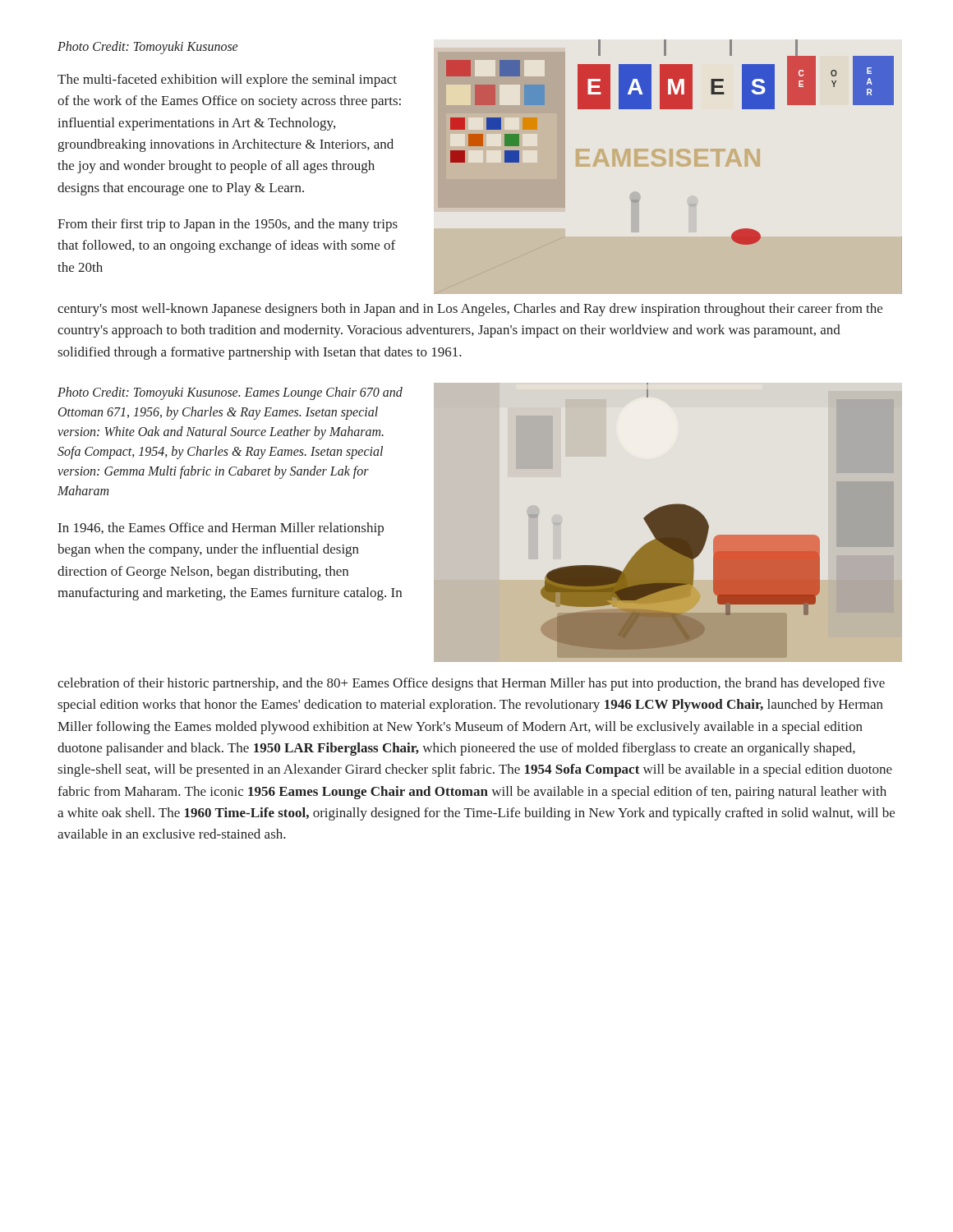This screenshot has width=953, height=1232.
Task: Click on the element starting "century's most well-known"
Action: [x=476, y=331]
